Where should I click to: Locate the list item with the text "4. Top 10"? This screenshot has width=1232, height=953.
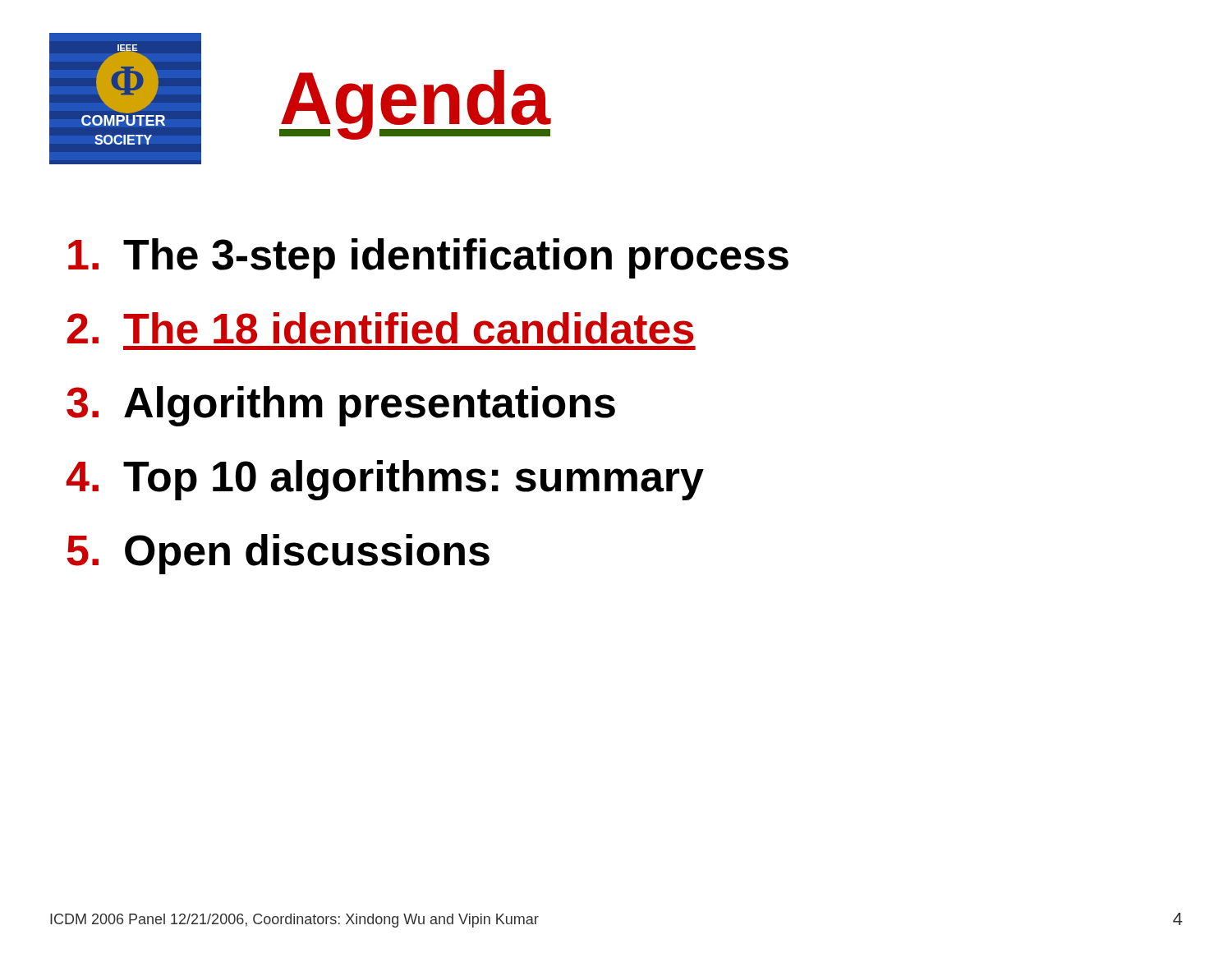[x=385, y=476]
